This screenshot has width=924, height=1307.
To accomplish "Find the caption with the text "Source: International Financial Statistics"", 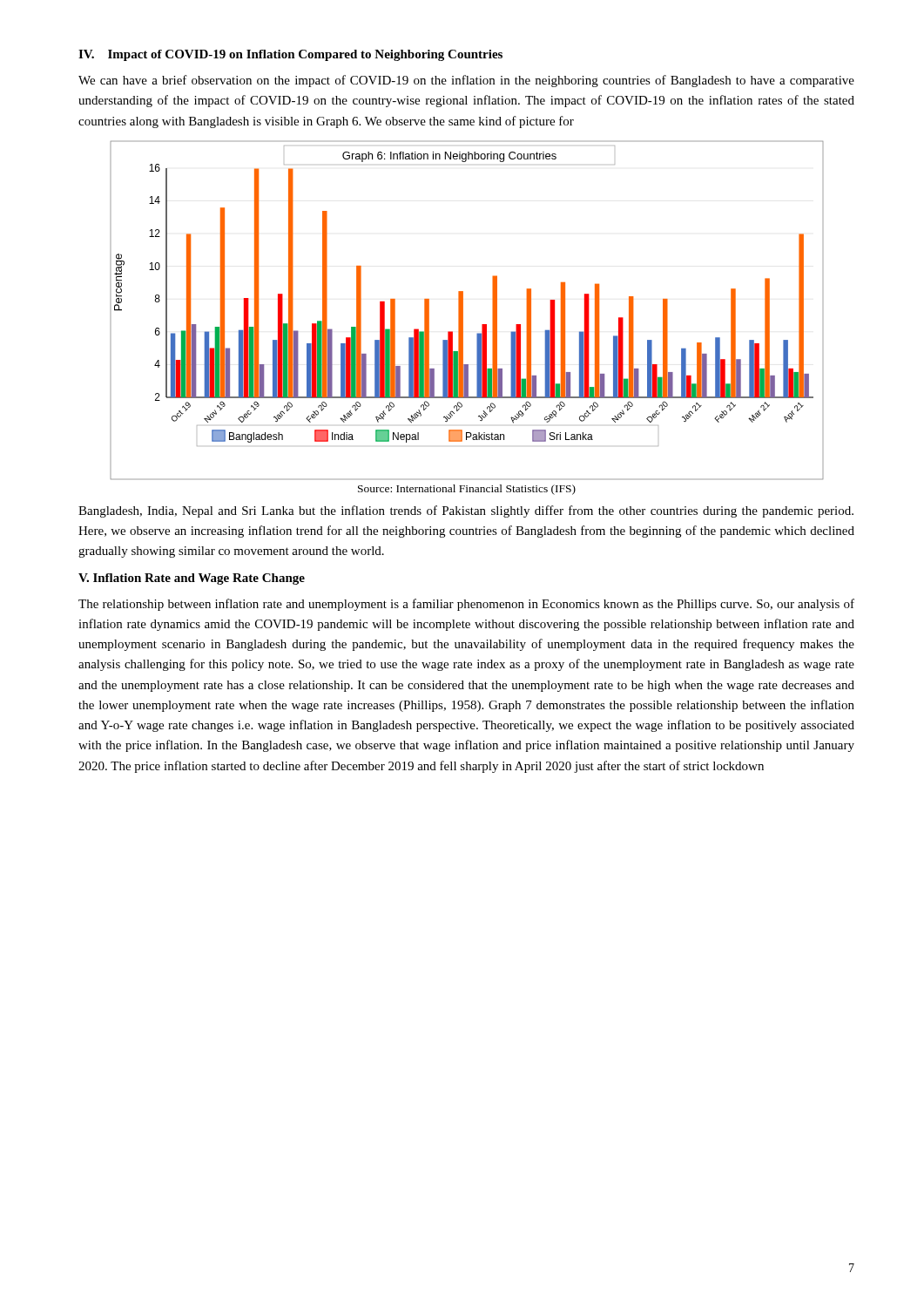I will 466,488.
